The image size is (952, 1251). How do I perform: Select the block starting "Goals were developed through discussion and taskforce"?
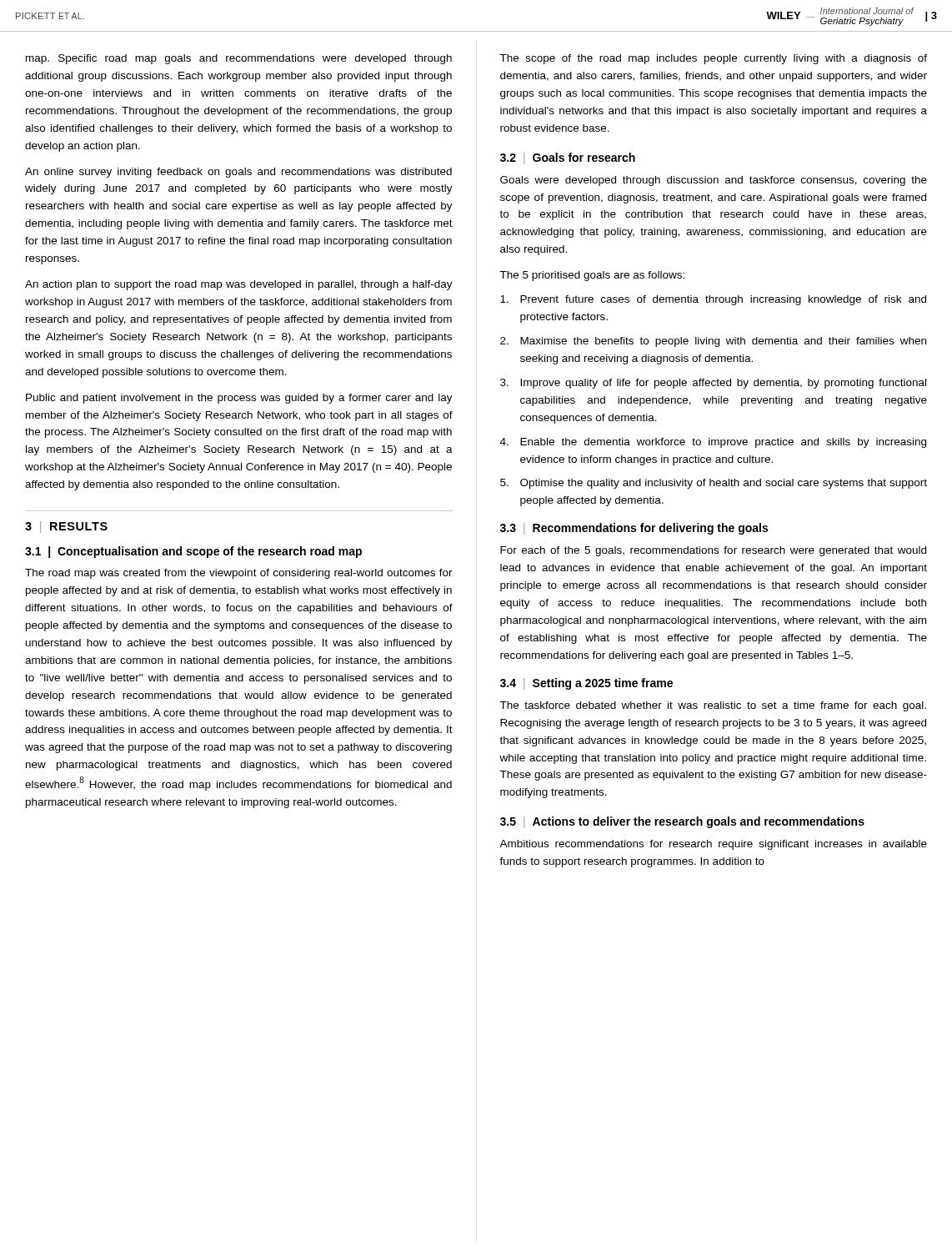[713, 228]
